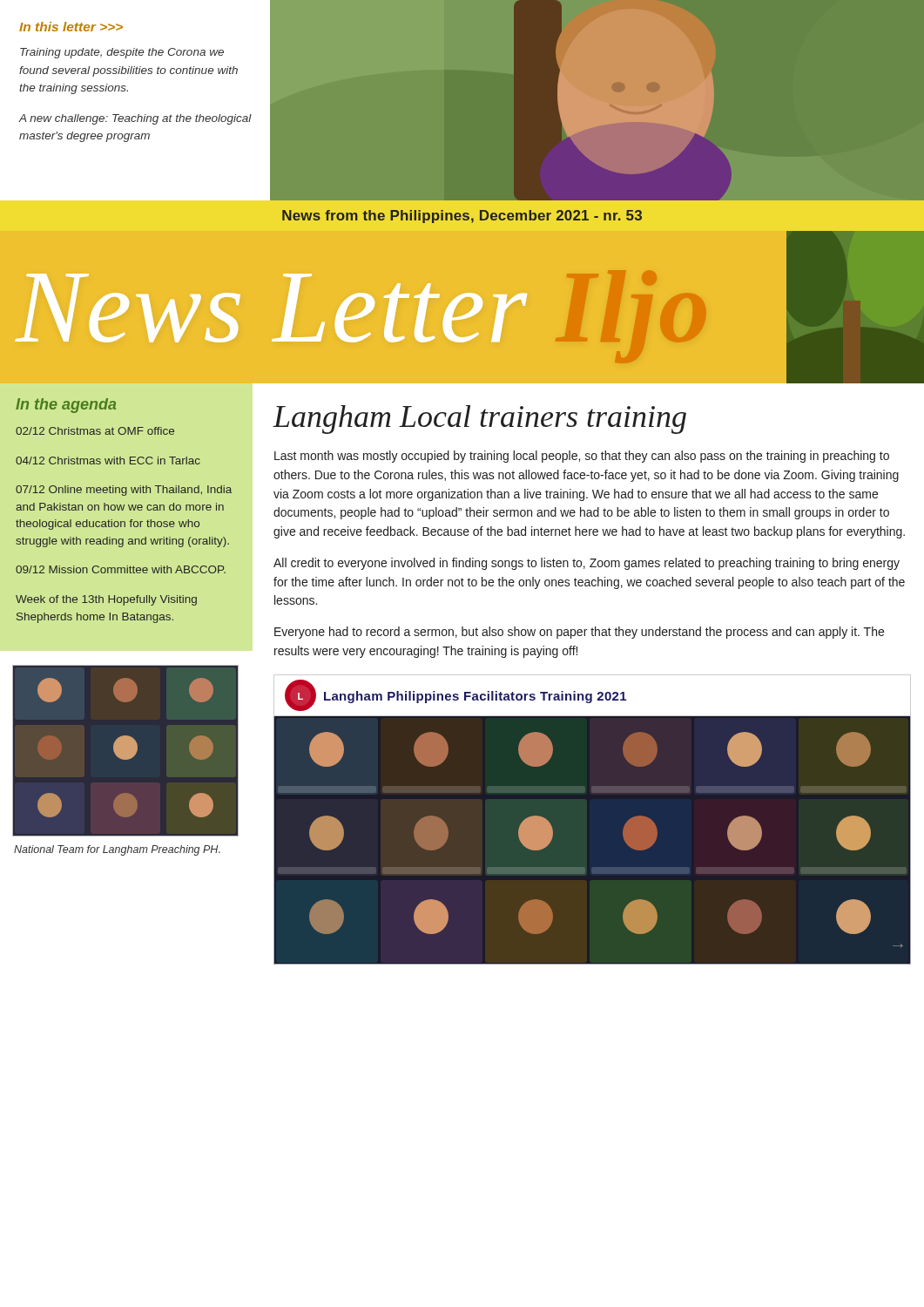Select the passage starting "In the agenda"
This screenshot has width=924, height=1307.
click(66, 404)
